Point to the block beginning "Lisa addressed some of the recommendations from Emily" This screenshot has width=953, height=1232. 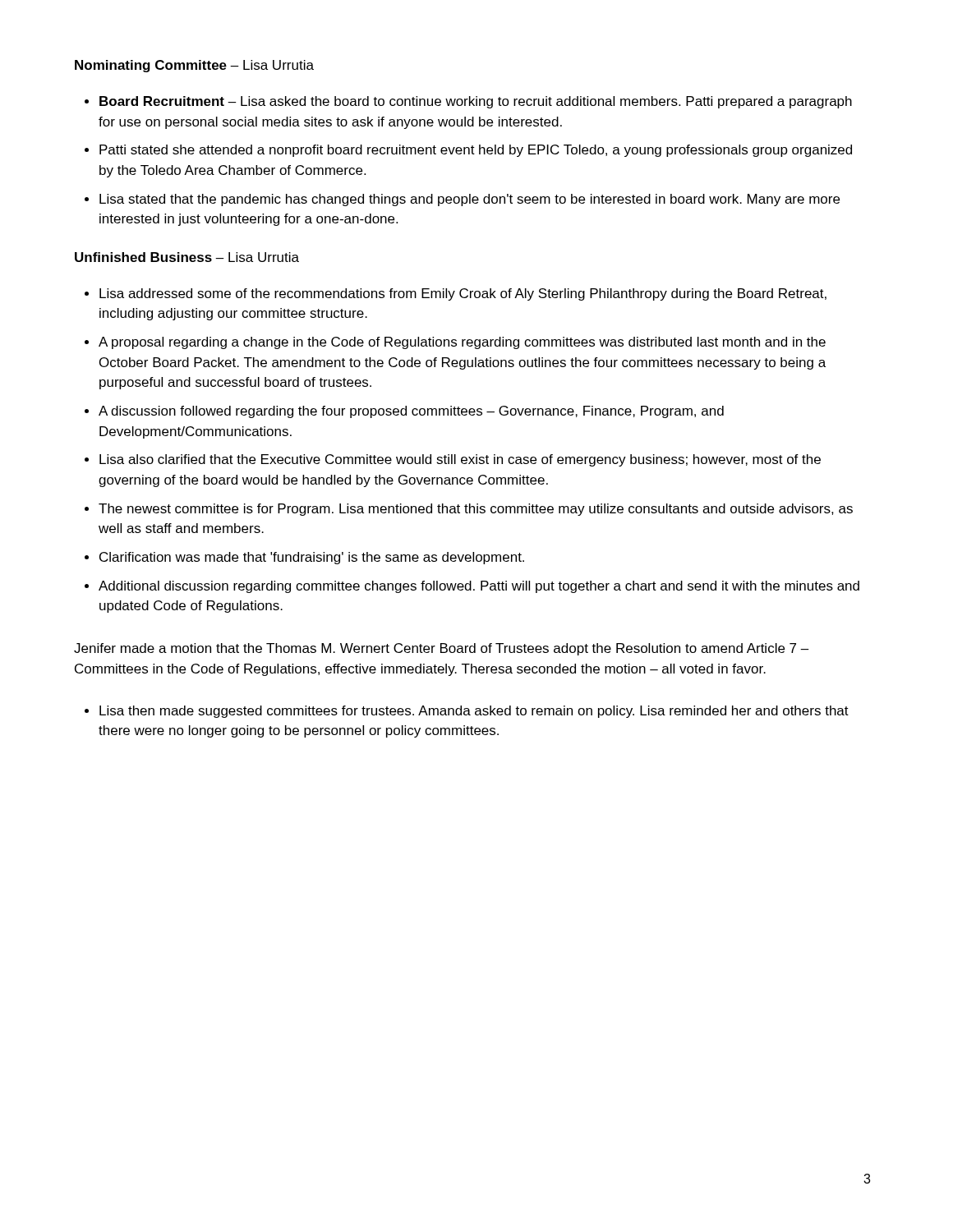click(472, 450)
